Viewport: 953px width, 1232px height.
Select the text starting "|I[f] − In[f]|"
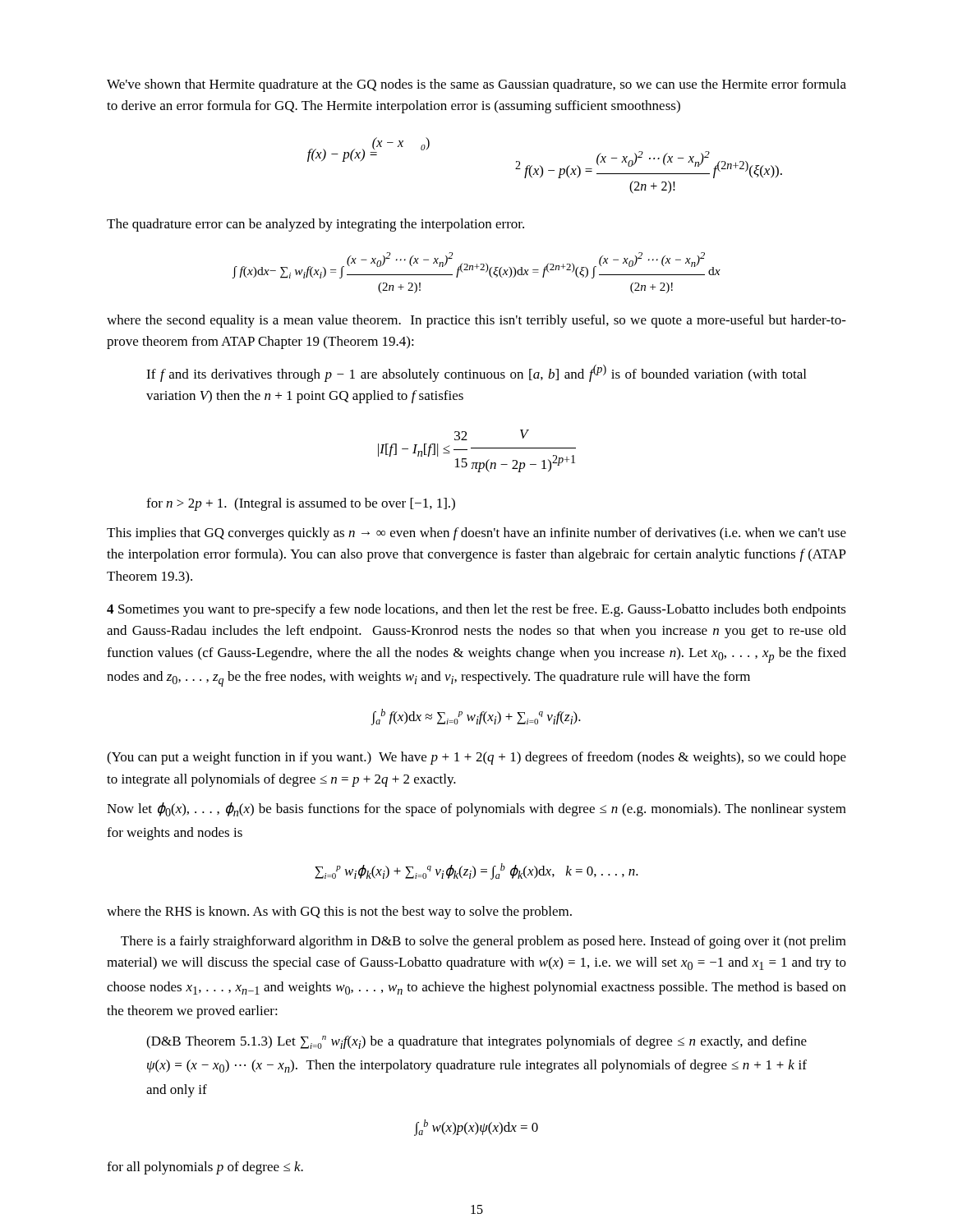pos(476,450)
